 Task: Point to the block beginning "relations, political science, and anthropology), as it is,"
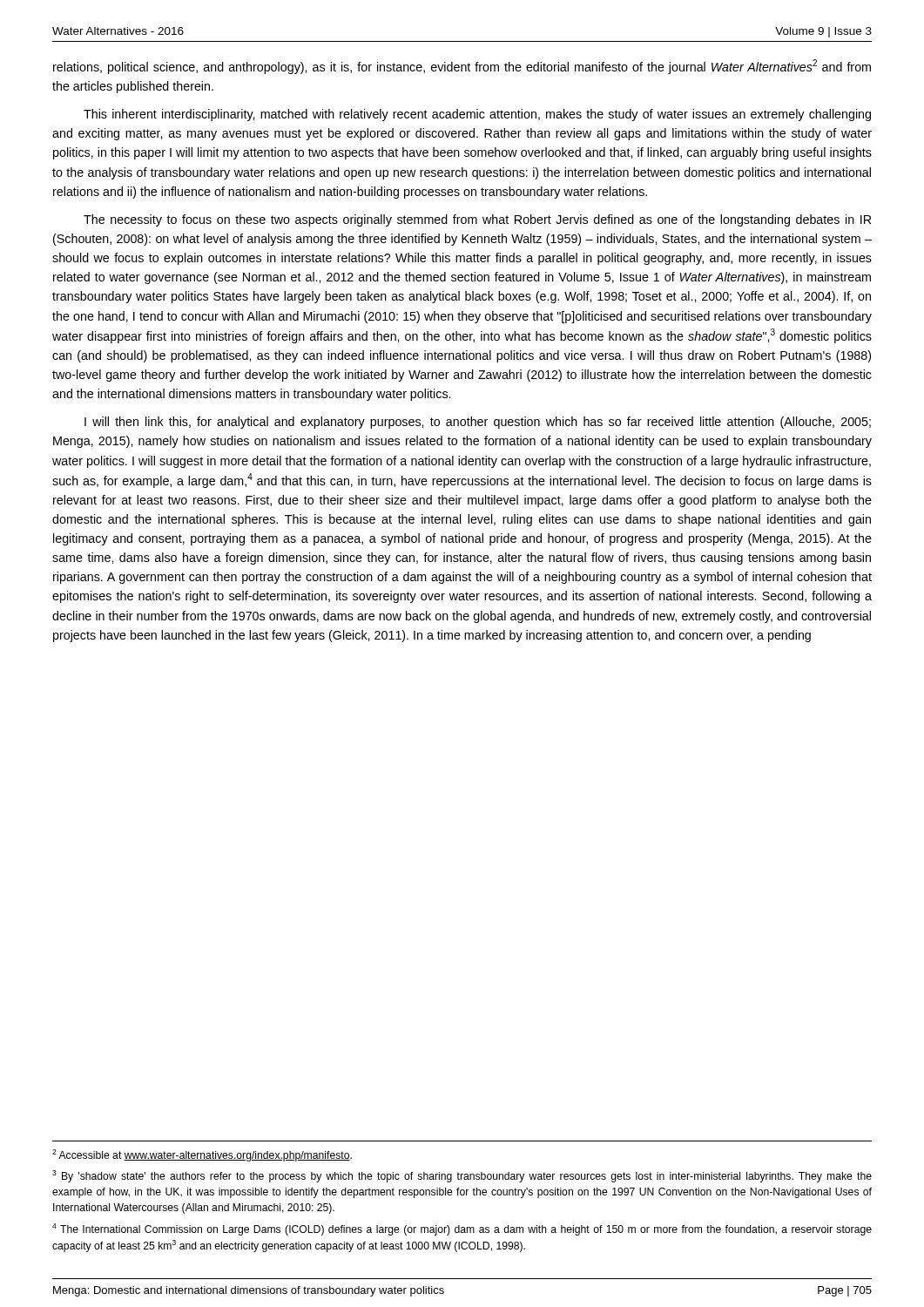coord(462,351)
